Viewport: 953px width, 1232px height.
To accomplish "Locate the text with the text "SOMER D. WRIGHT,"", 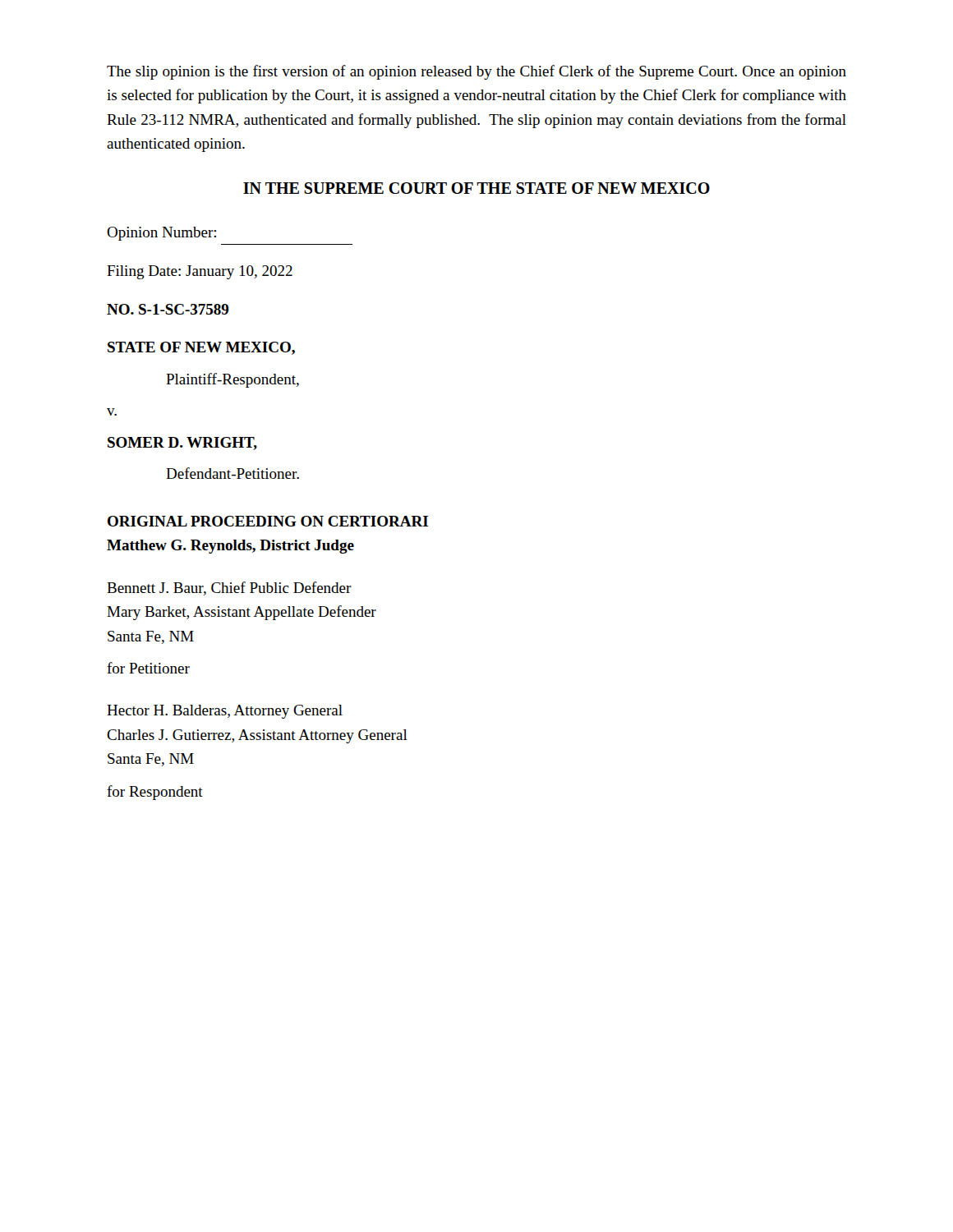I will [x=182, y=442].
